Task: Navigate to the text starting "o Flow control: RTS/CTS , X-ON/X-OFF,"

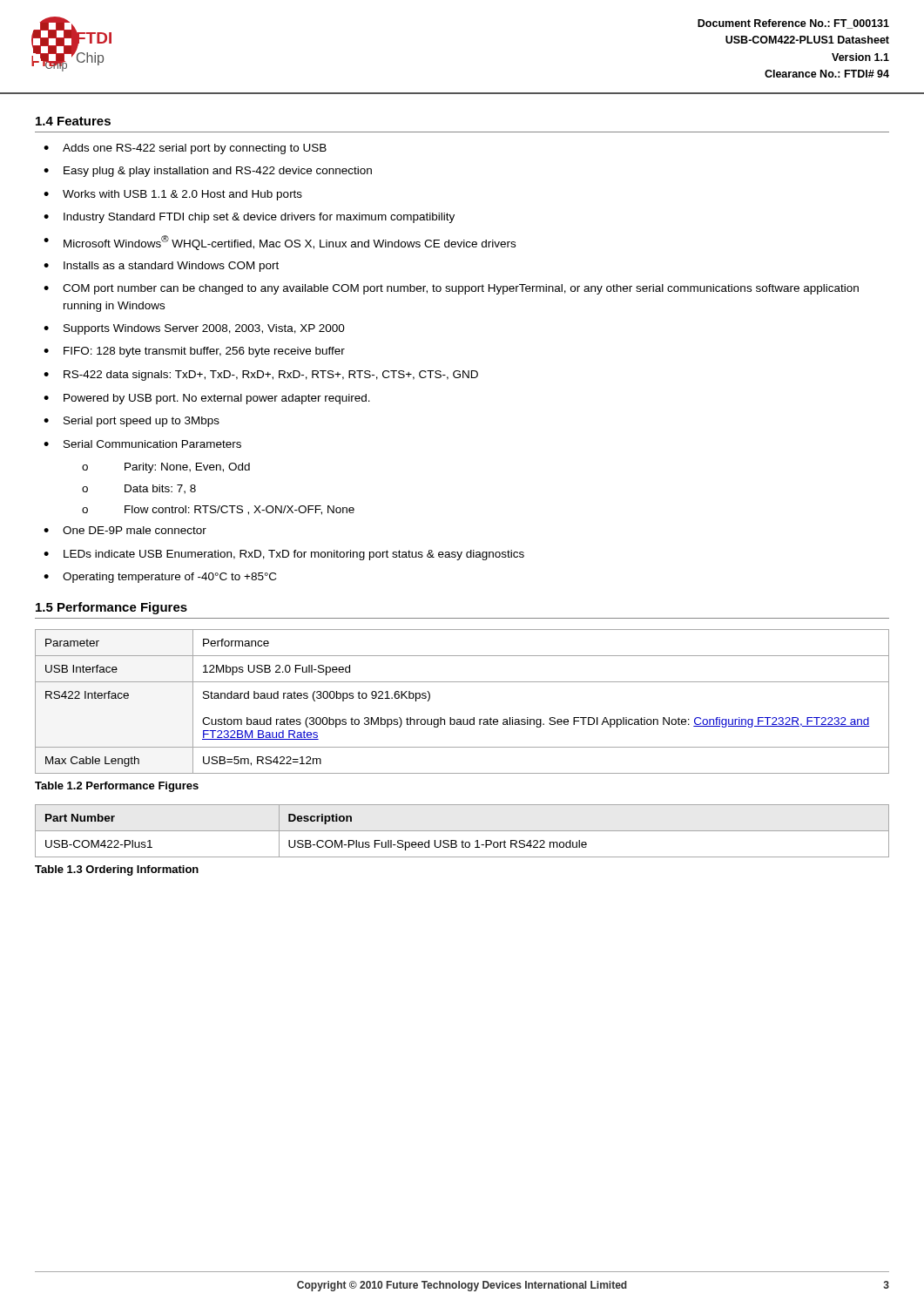Action: click(218, 510)
